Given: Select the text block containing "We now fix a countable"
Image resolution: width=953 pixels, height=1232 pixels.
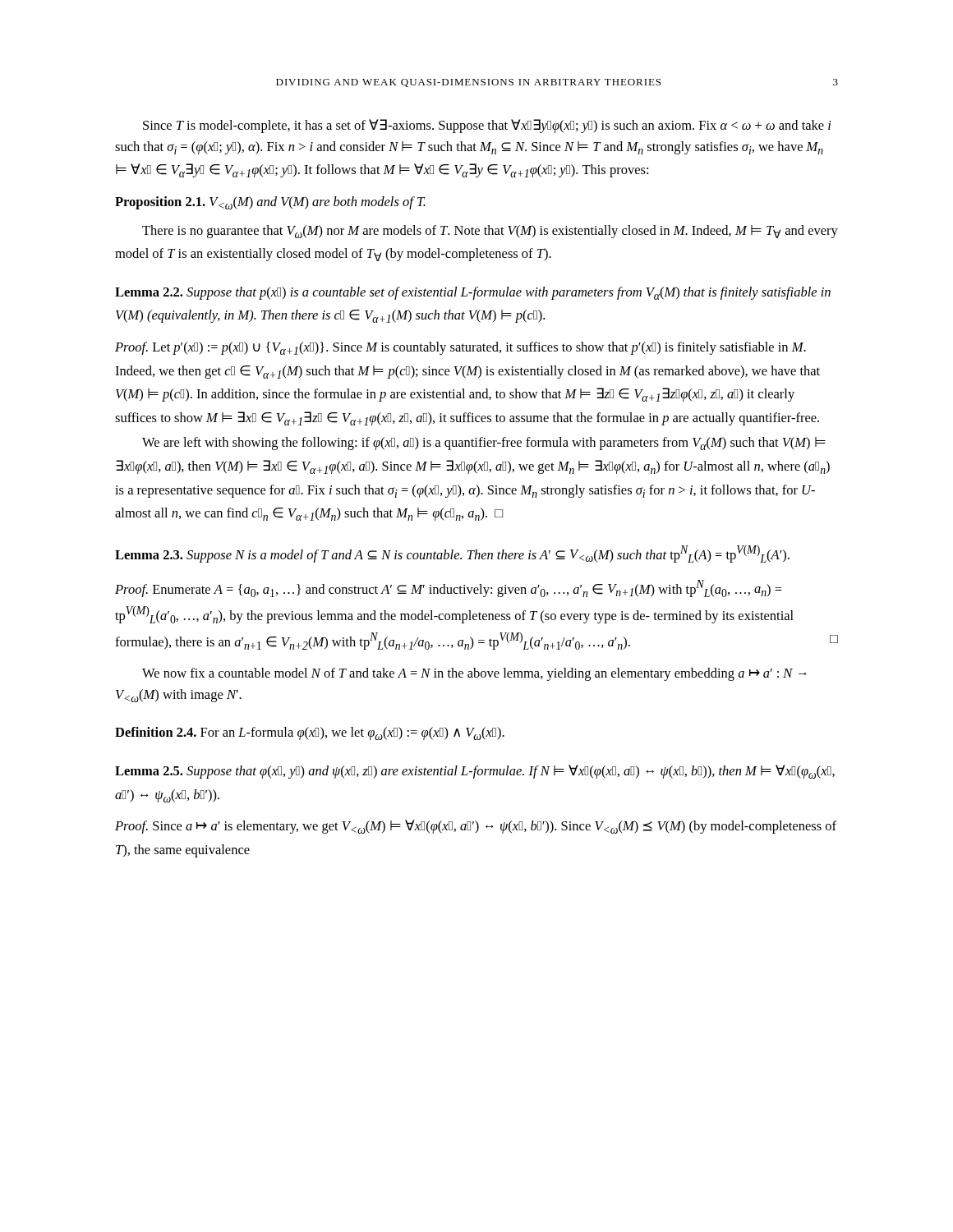Looking at the screenshot, I should pos(476,685).
